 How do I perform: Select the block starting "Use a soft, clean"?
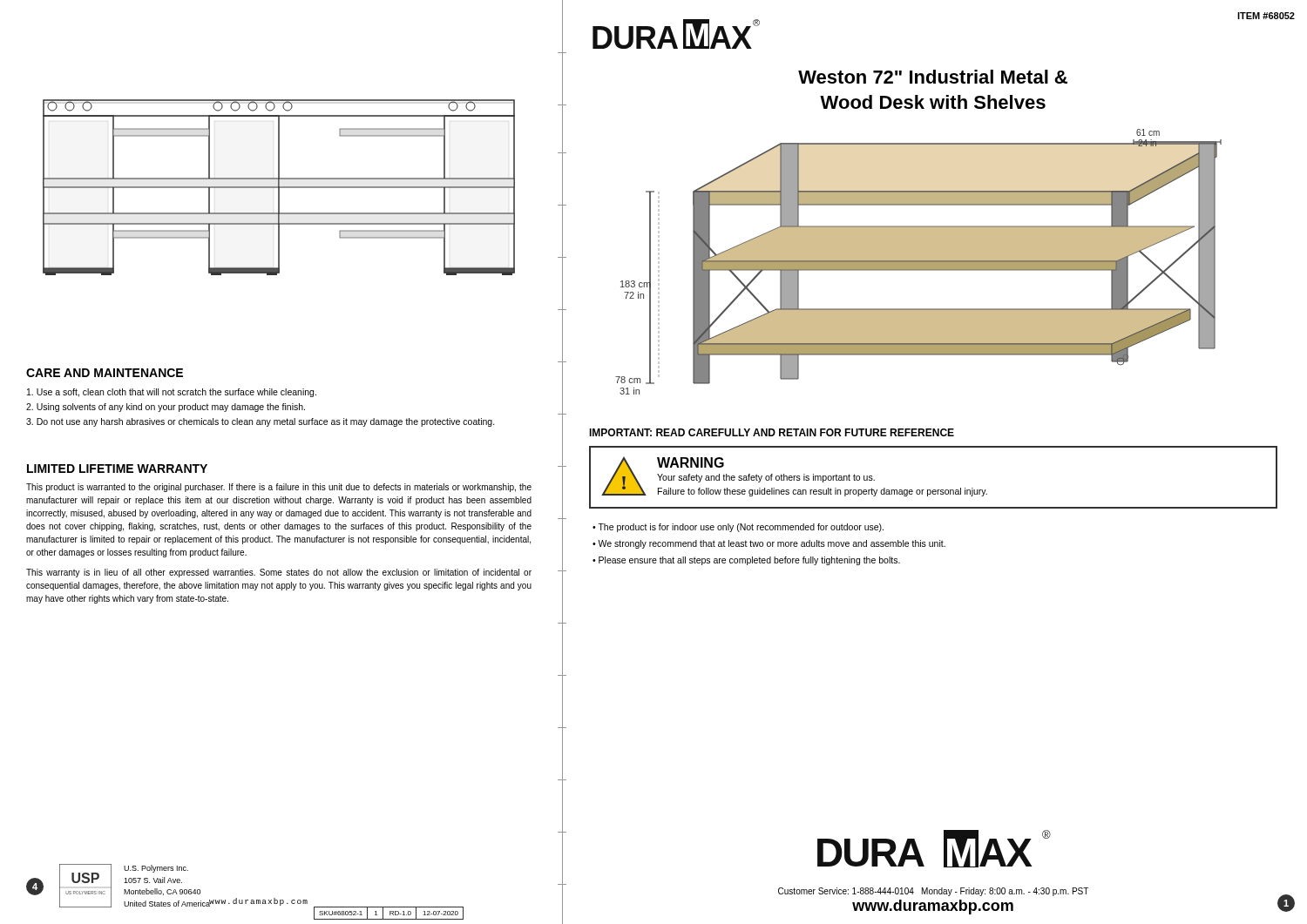coord(172,392)
